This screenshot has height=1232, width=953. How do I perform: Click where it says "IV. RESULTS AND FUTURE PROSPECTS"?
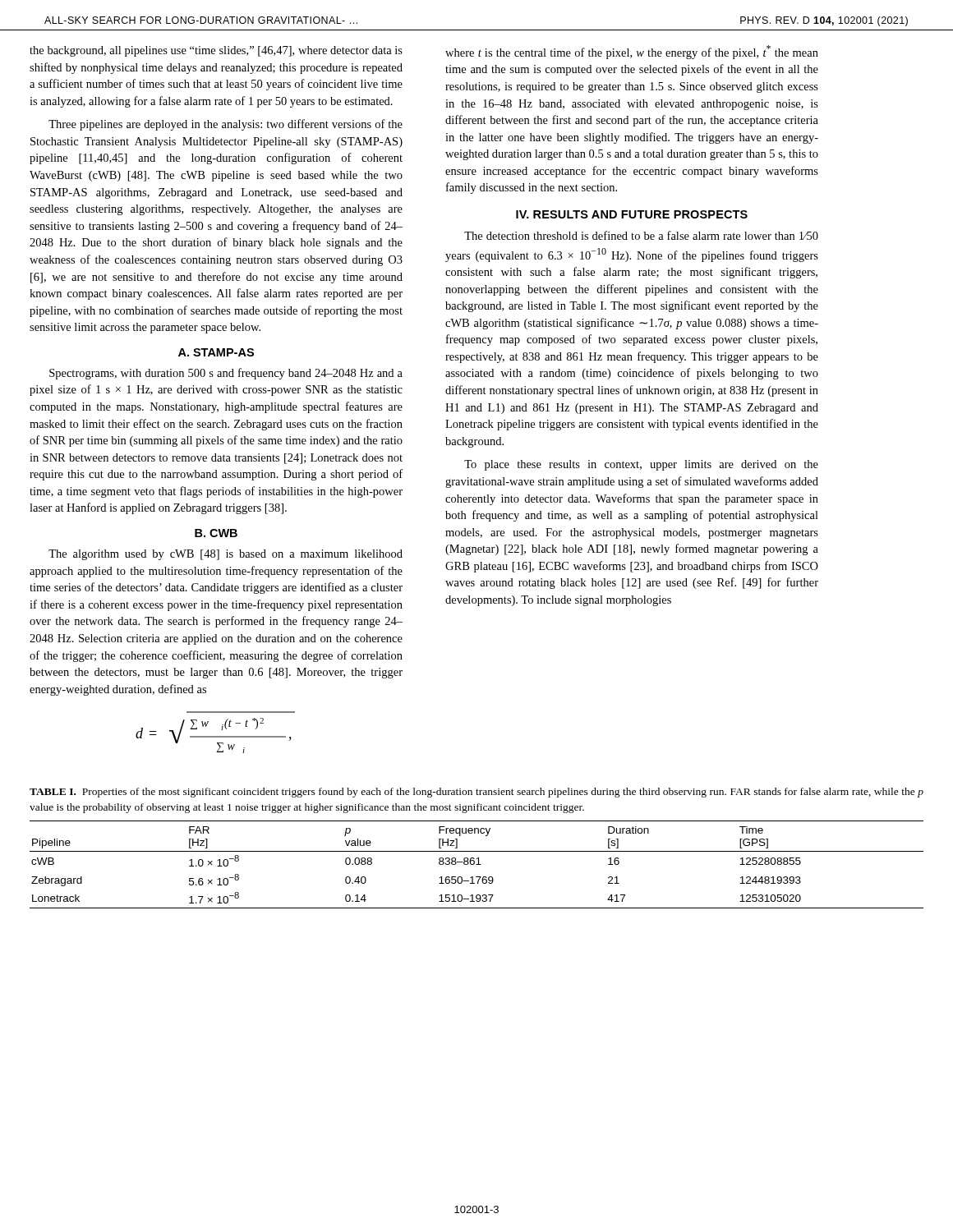point(632,214)
